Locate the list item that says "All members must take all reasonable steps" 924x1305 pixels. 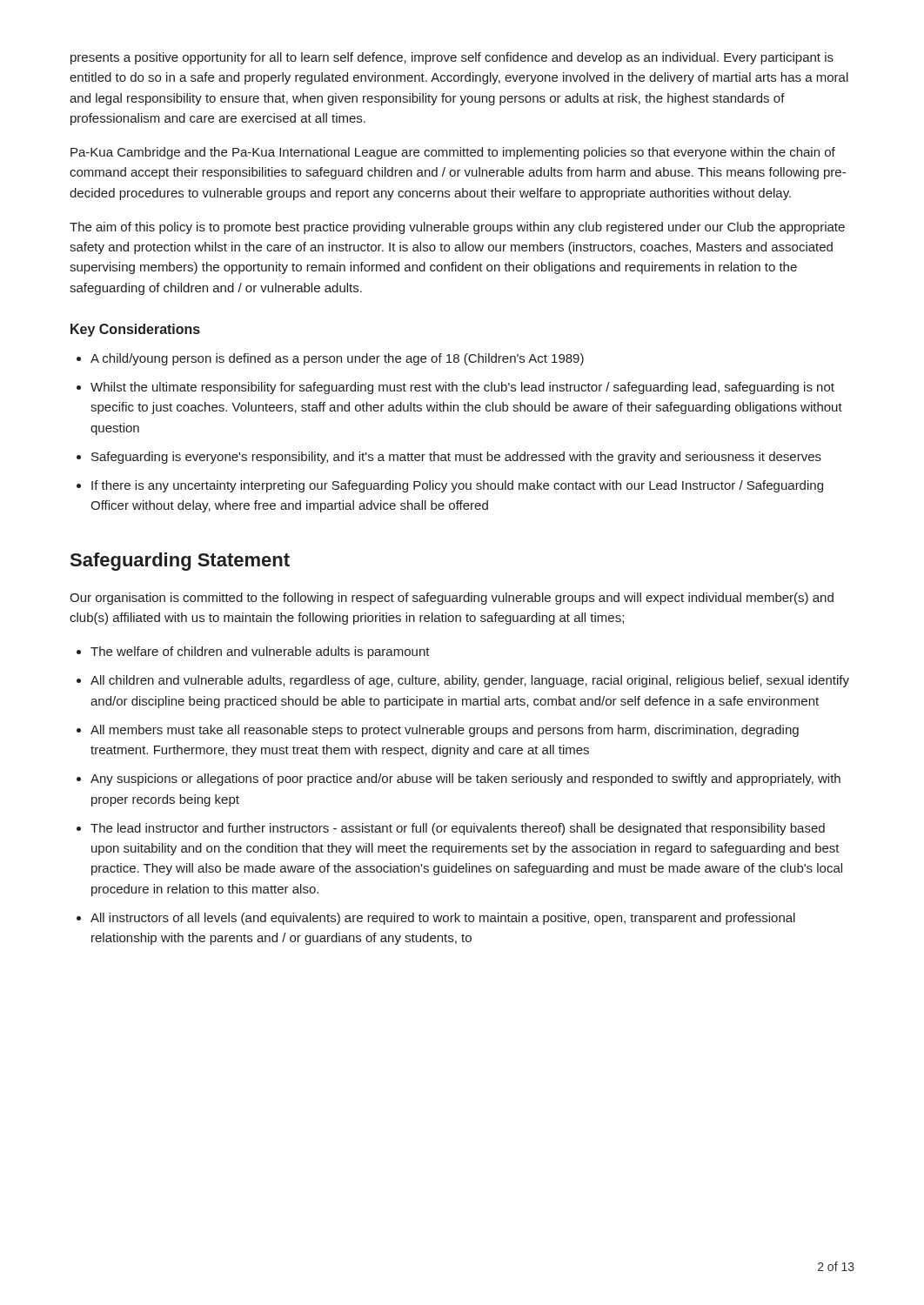(462, 740)
